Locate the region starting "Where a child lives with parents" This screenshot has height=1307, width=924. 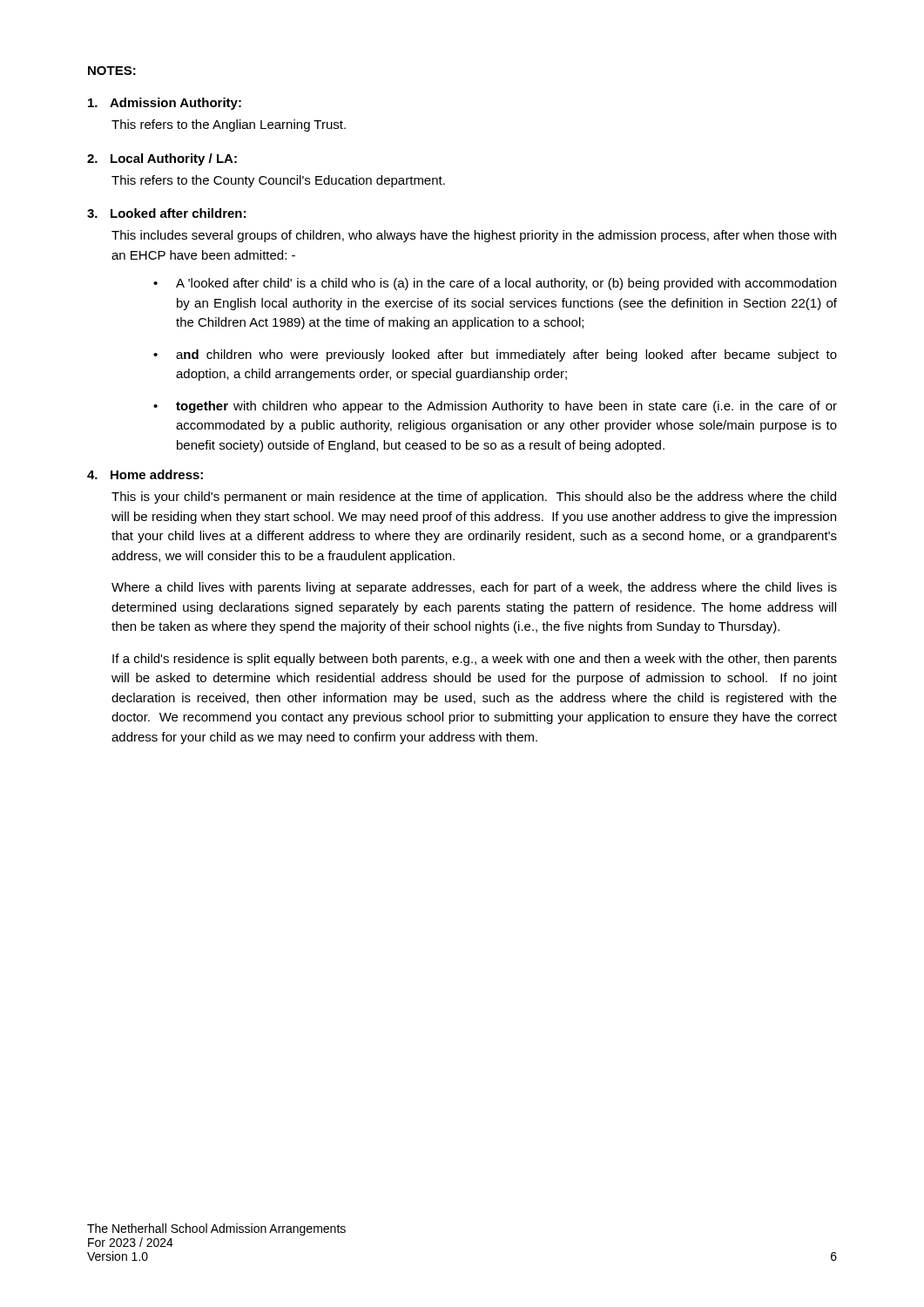click(474, 606)
